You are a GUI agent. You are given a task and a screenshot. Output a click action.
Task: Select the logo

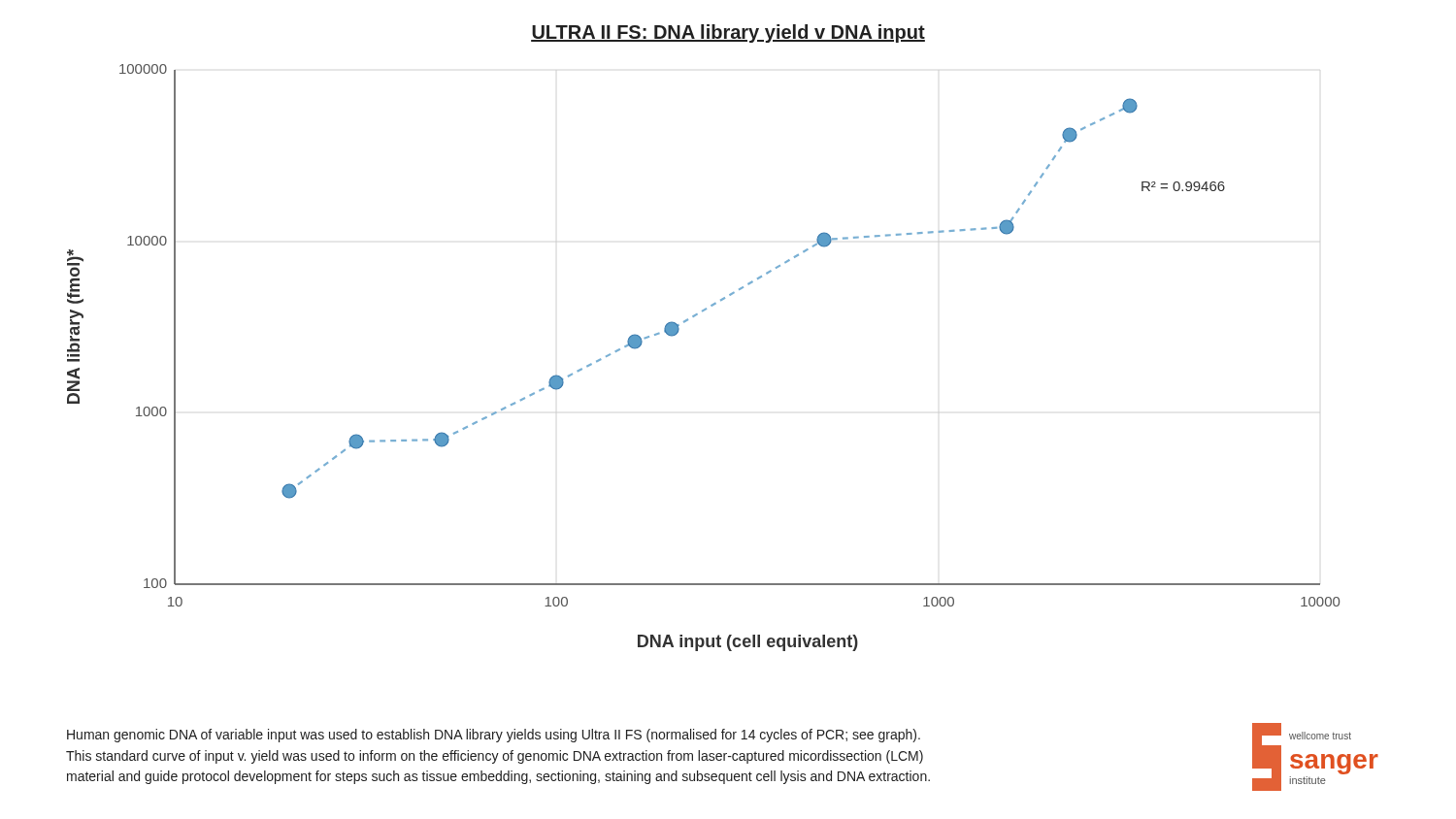(x=1320, y=757)
